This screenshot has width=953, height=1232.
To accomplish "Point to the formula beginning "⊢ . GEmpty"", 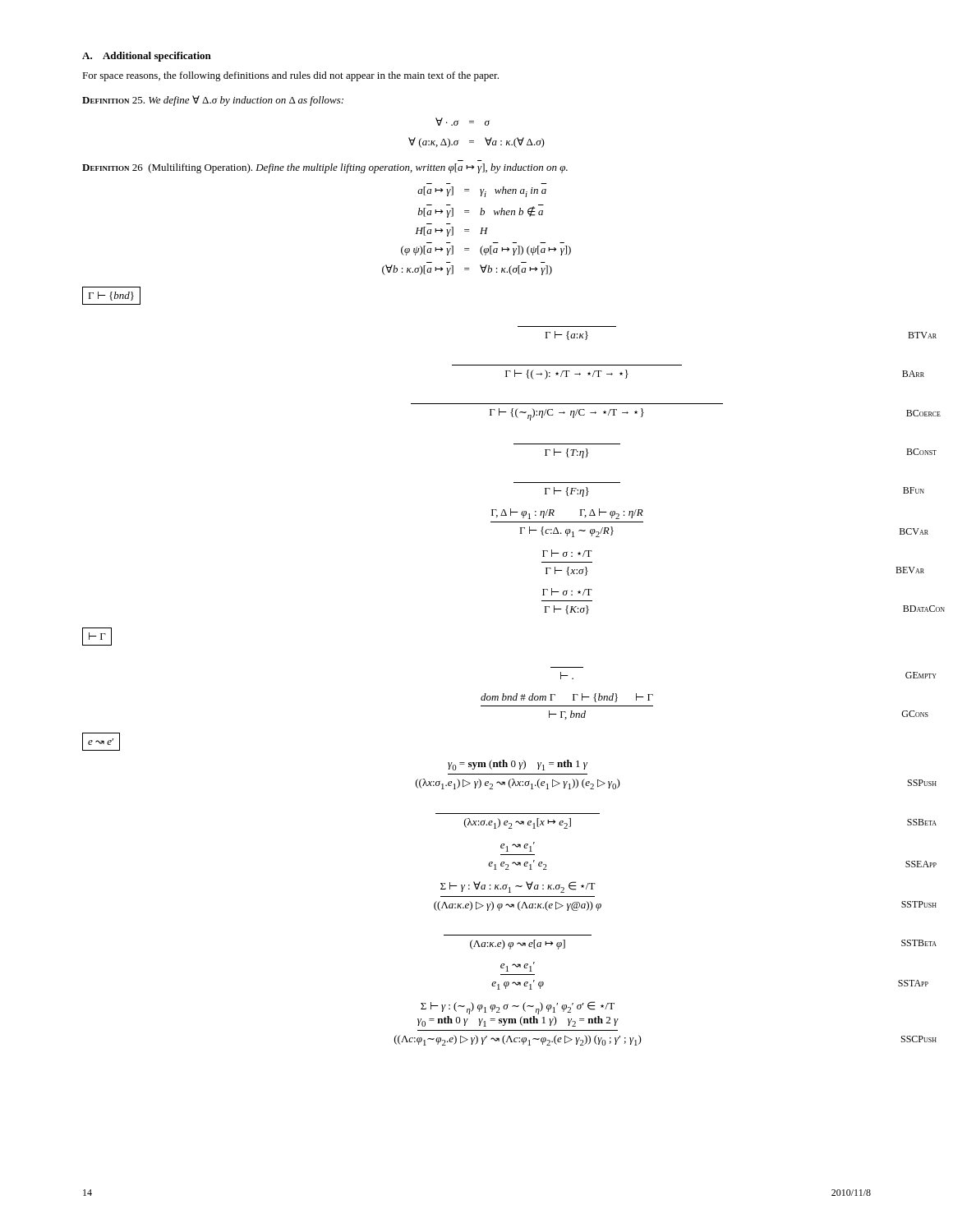I will point(567,687).
